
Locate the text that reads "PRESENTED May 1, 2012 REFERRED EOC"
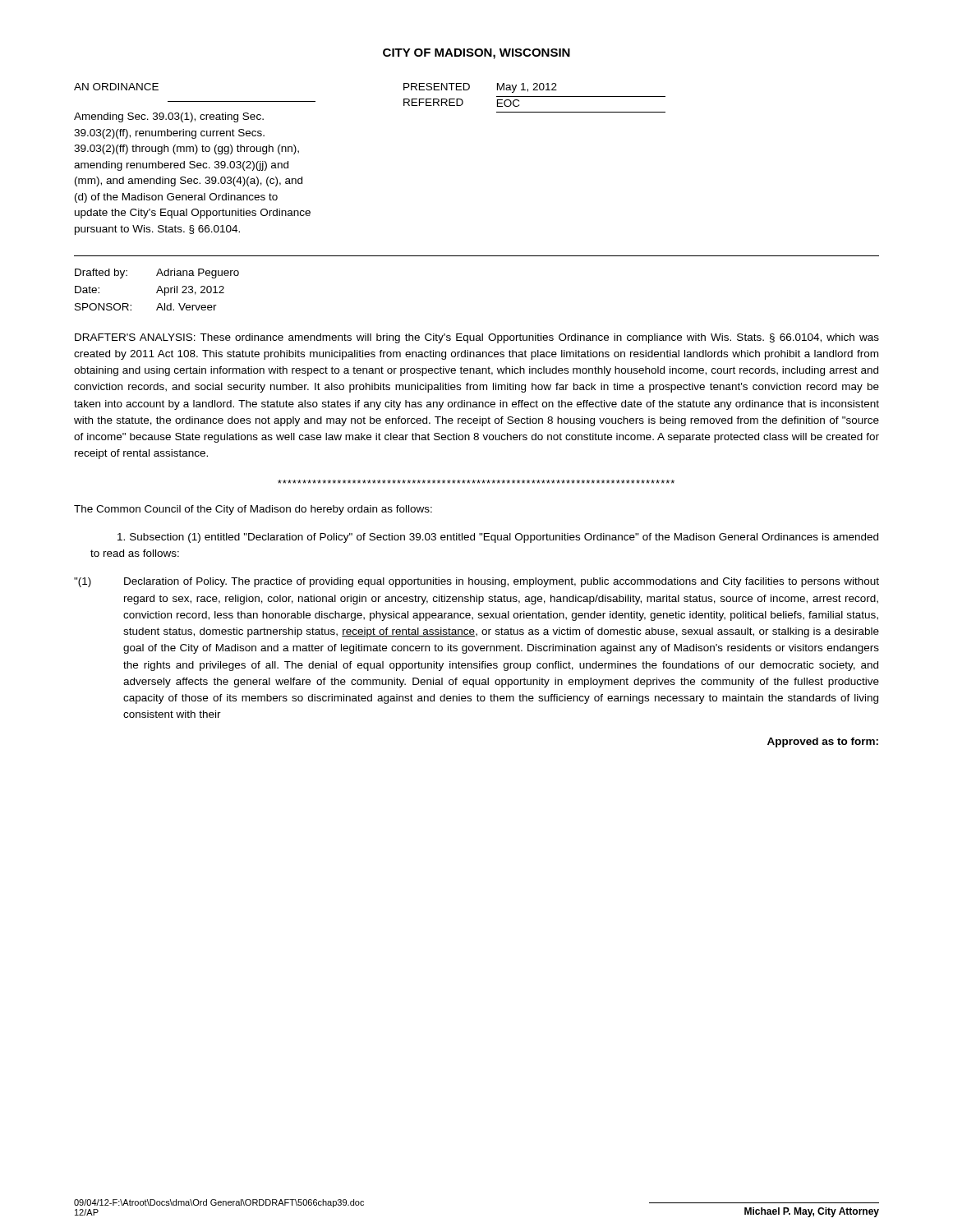click(534, 96)
